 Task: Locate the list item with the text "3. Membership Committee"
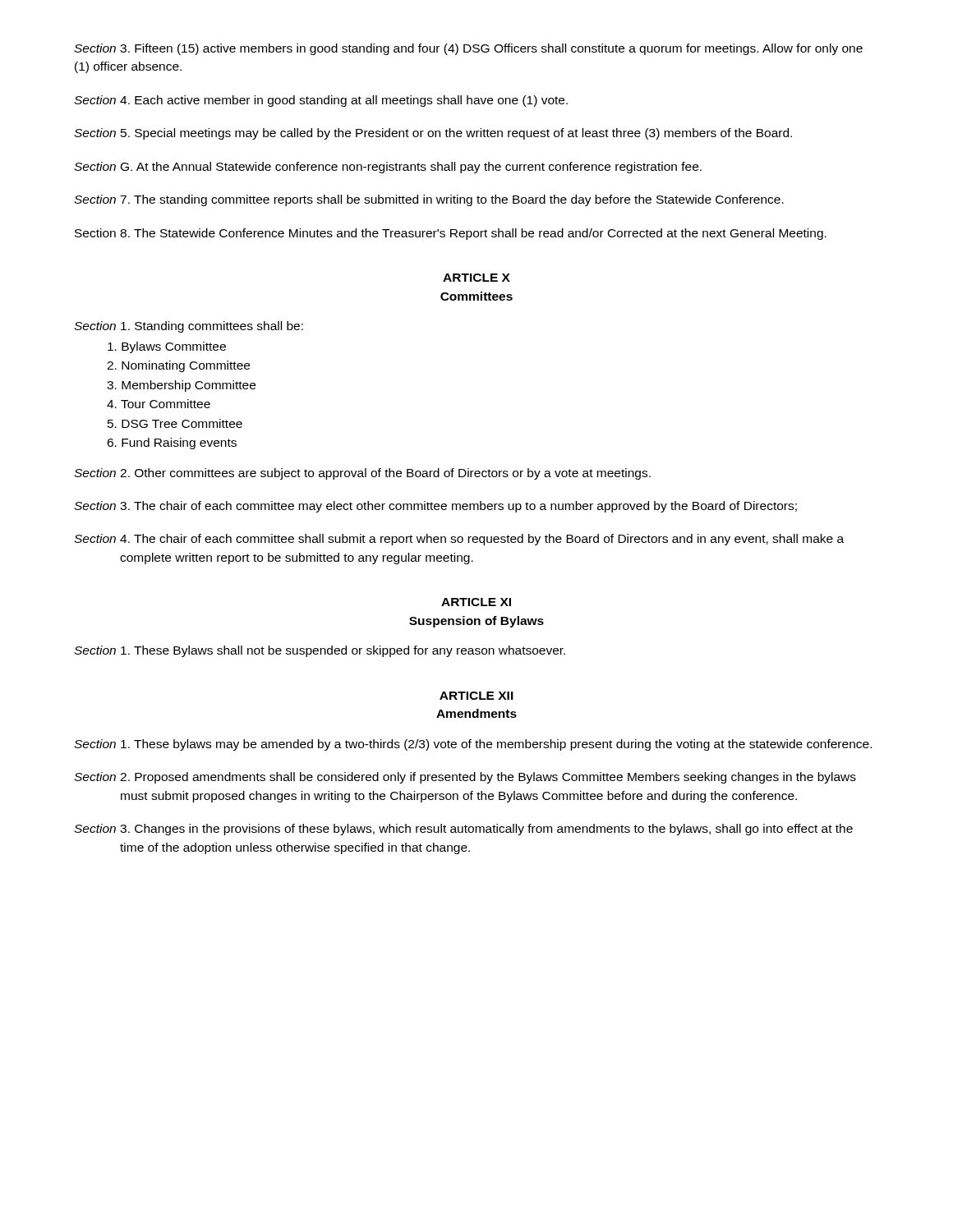(181, 385)
